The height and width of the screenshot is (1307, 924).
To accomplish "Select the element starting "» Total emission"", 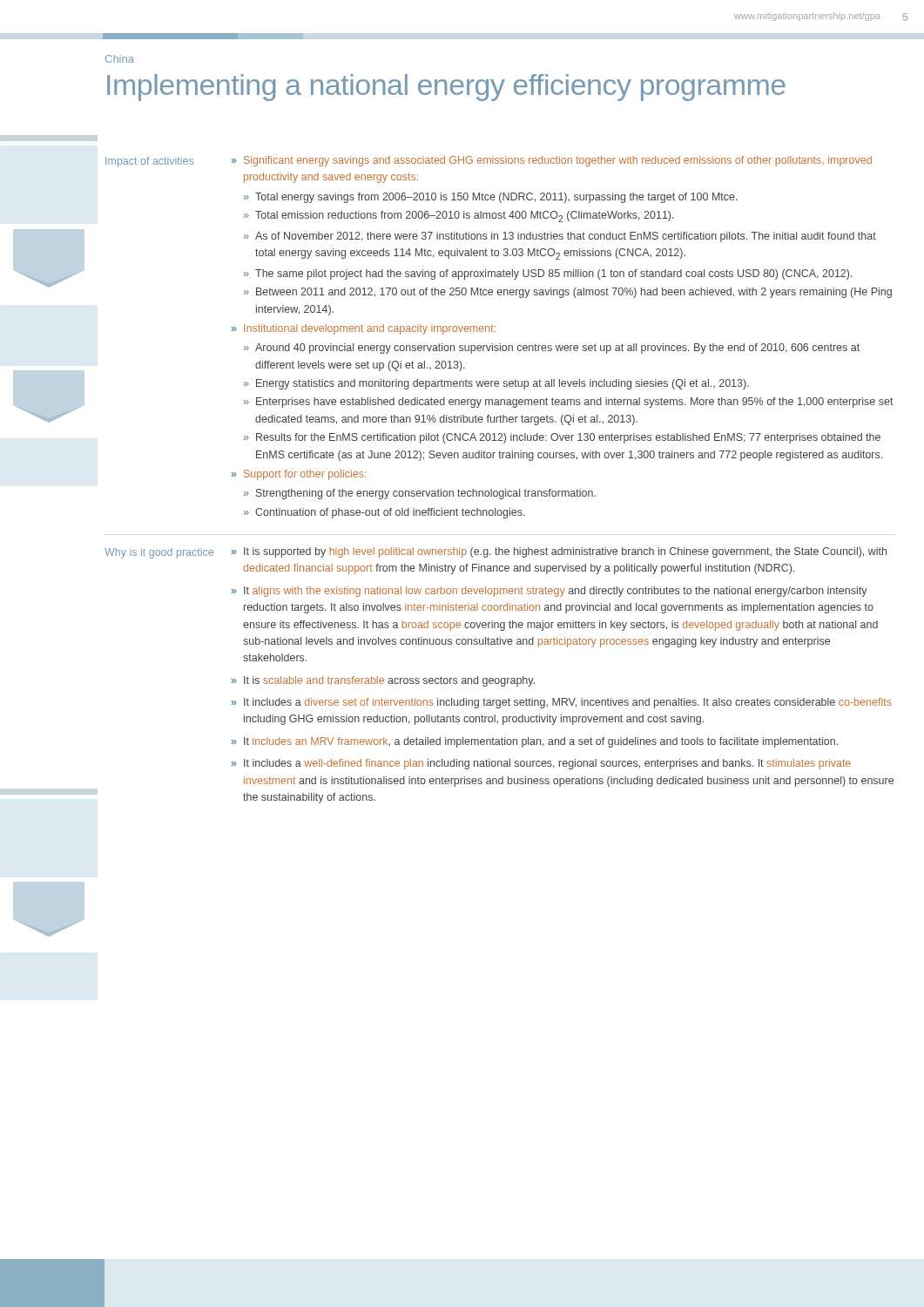I will (x=459, y=216).
